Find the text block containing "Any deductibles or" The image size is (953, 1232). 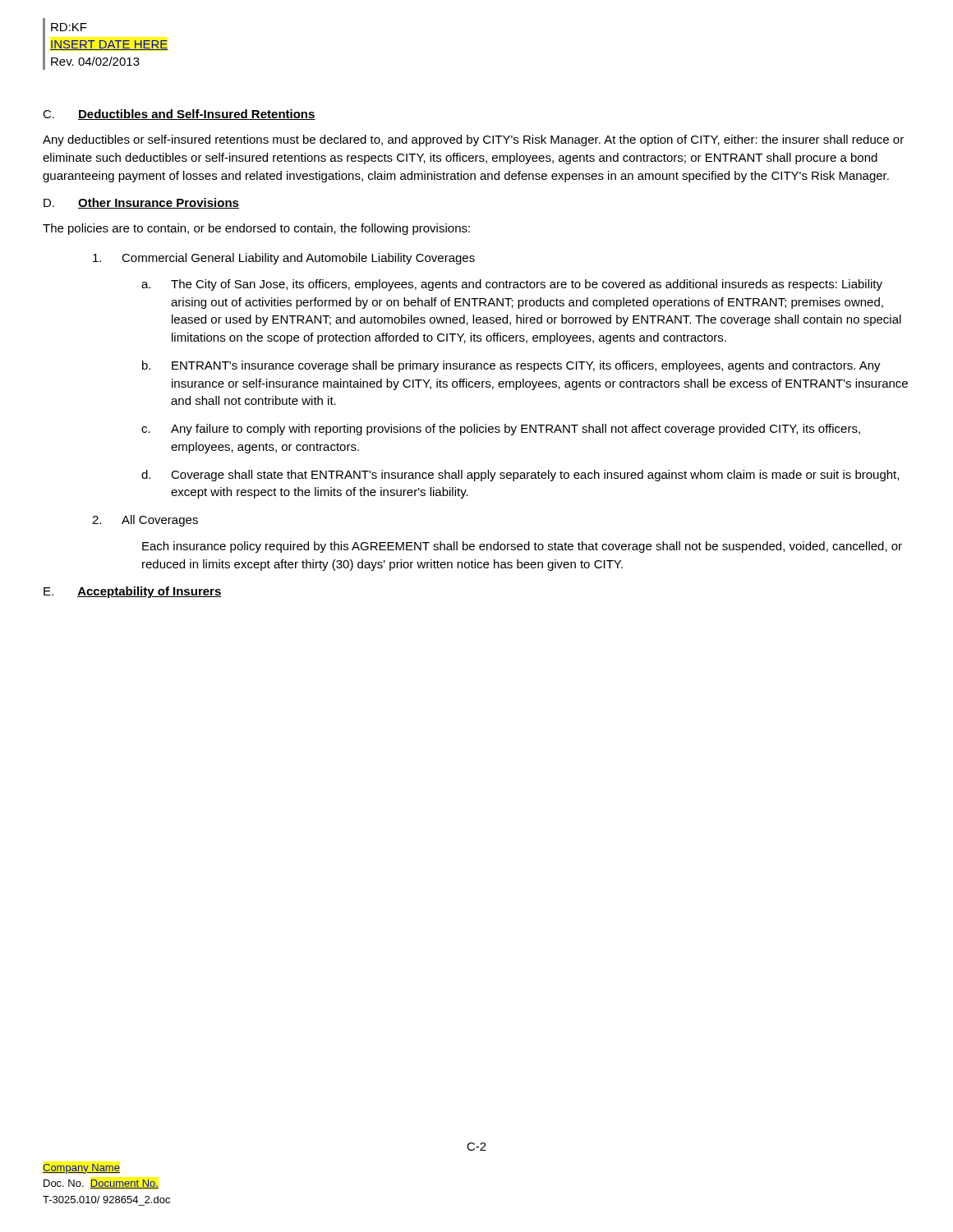(473, 157)
